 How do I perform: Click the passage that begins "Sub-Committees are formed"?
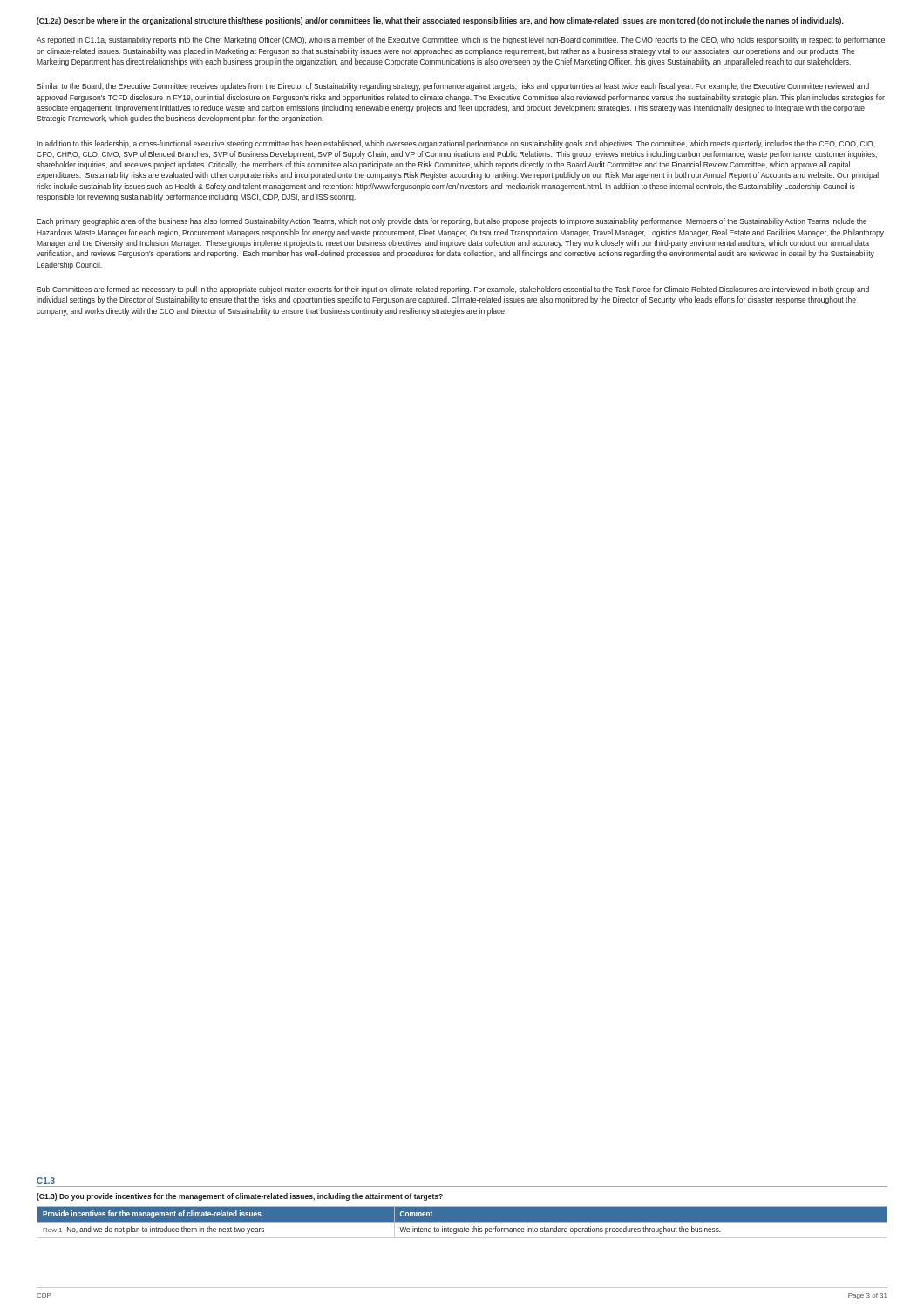[x=453, y=300]
